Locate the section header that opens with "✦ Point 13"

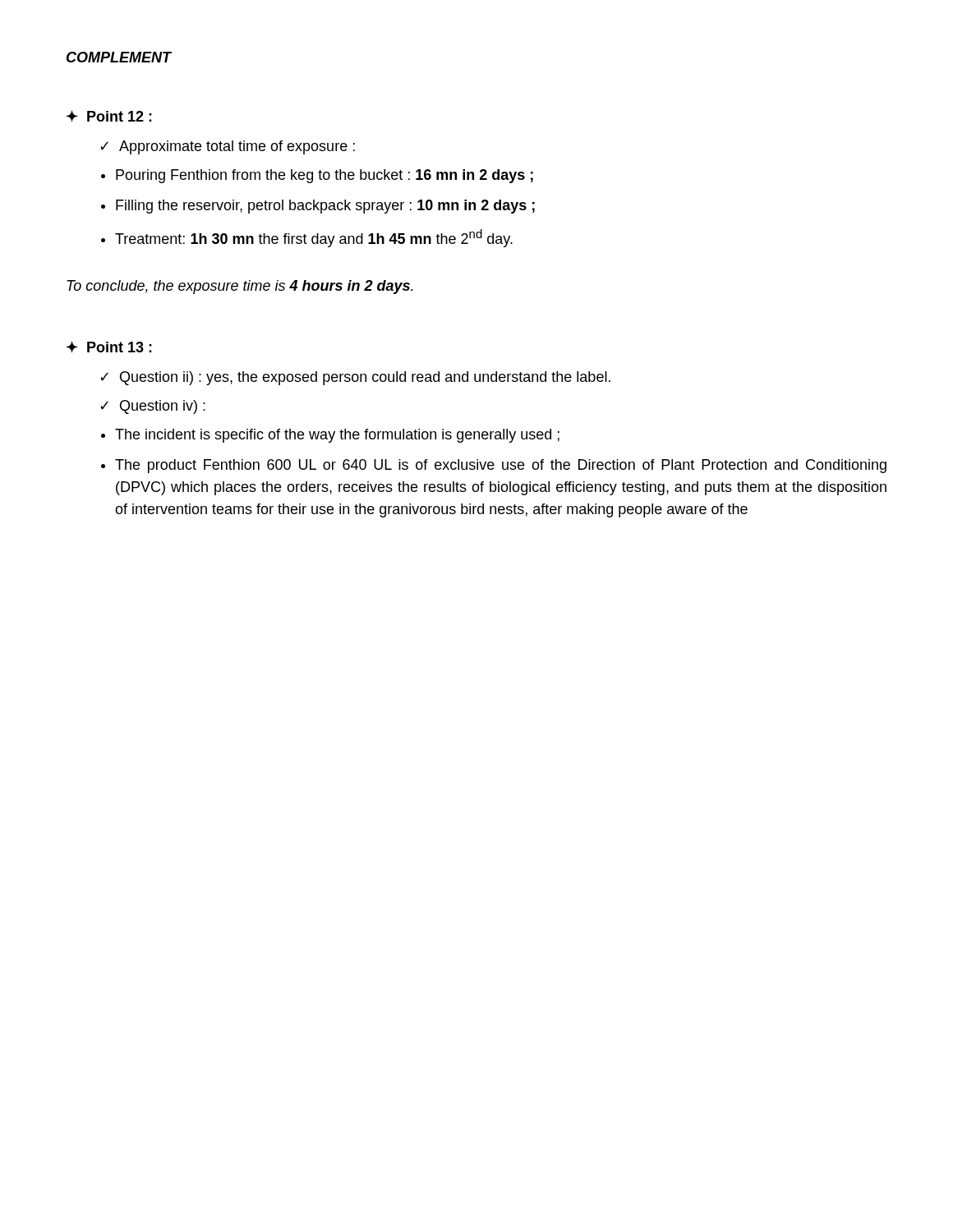click(476, 430)
